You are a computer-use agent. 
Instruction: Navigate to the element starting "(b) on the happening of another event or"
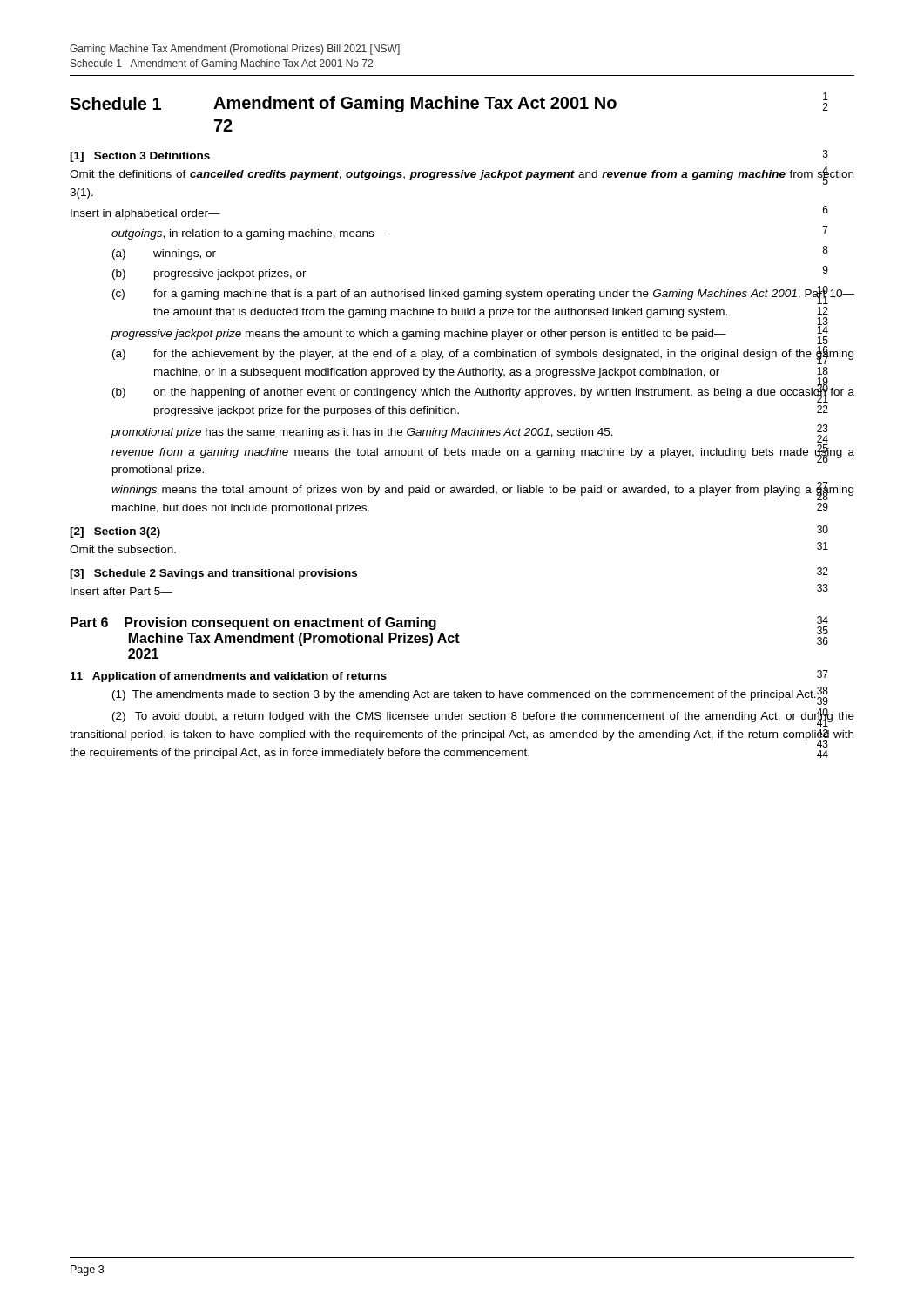483,401
